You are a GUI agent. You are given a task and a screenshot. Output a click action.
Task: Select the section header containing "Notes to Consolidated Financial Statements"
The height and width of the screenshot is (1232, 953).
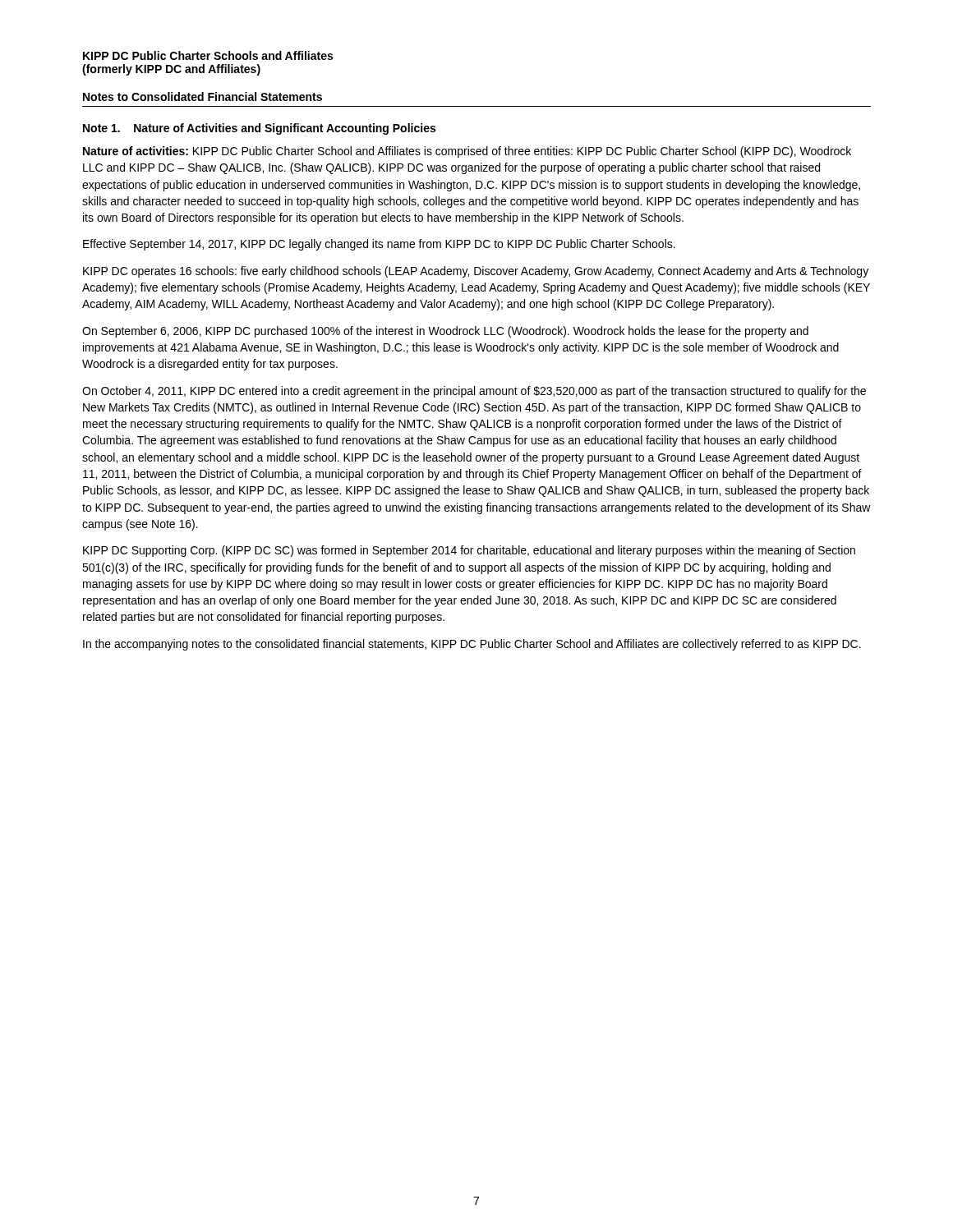pos(202,97)
